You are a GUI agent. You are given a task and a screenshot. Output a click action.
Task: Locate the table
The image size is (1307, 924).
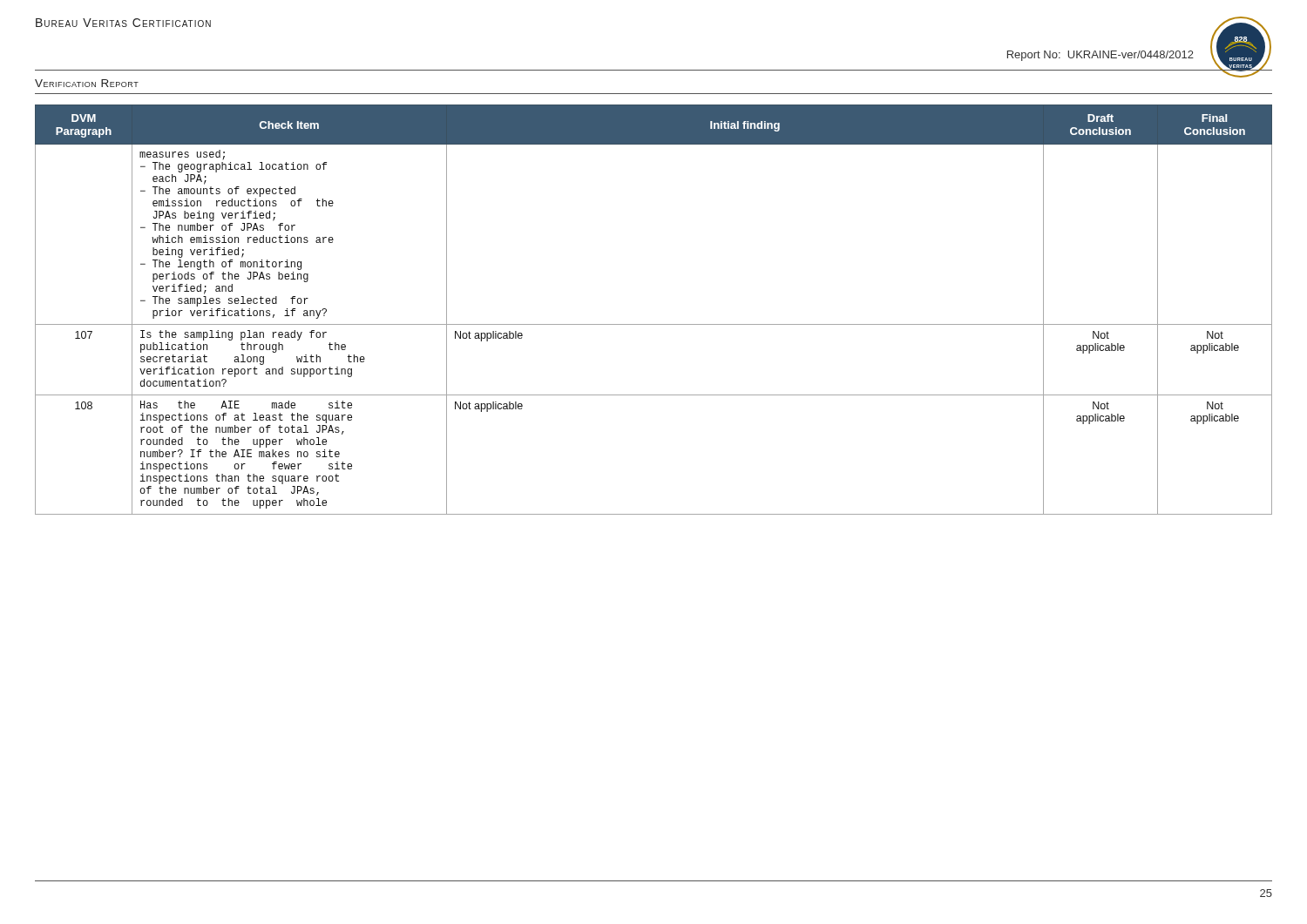654,490
